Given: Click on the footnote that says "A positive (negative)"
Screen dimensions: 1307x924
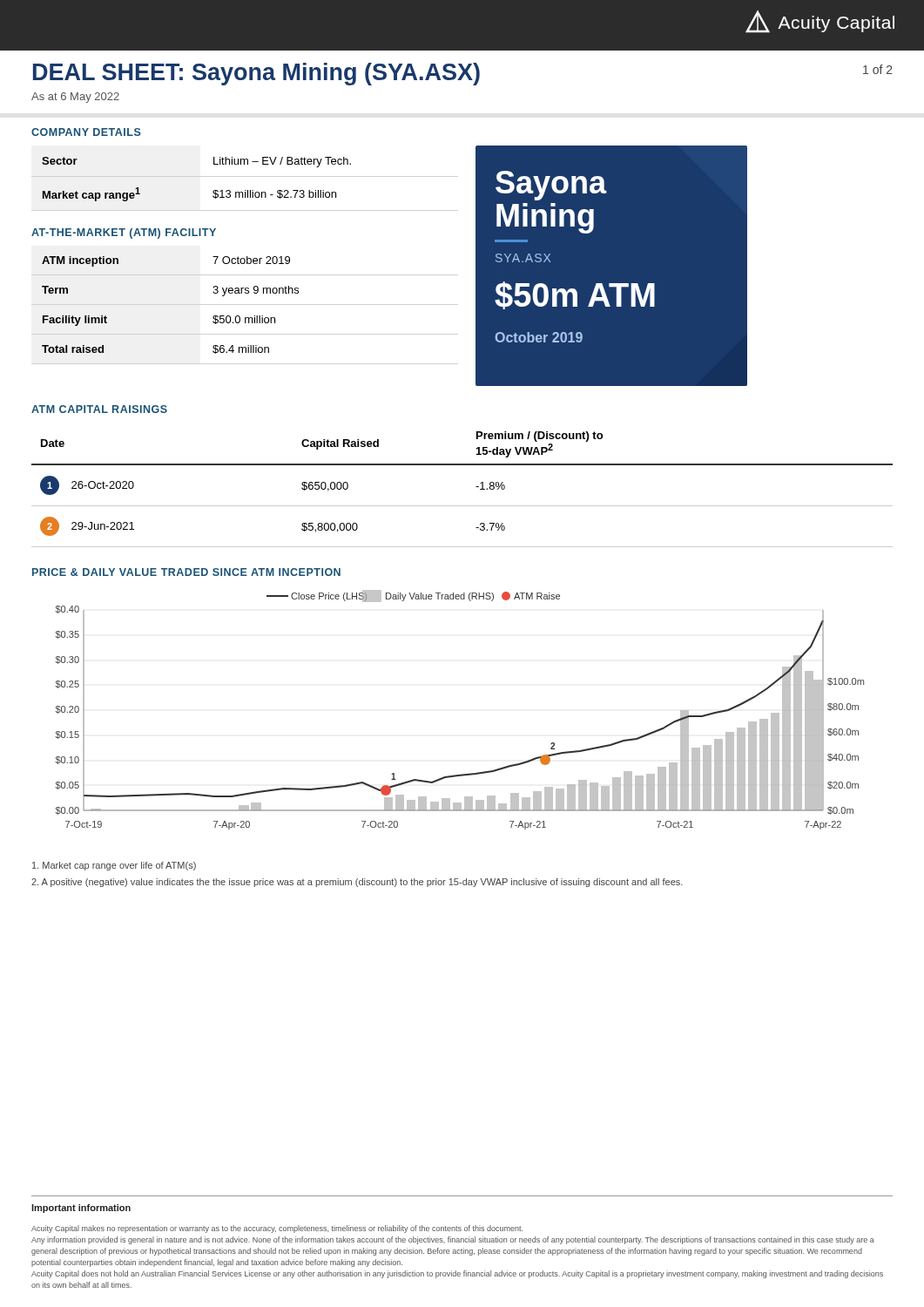Looking at the screenshot, I should point(357,882).
